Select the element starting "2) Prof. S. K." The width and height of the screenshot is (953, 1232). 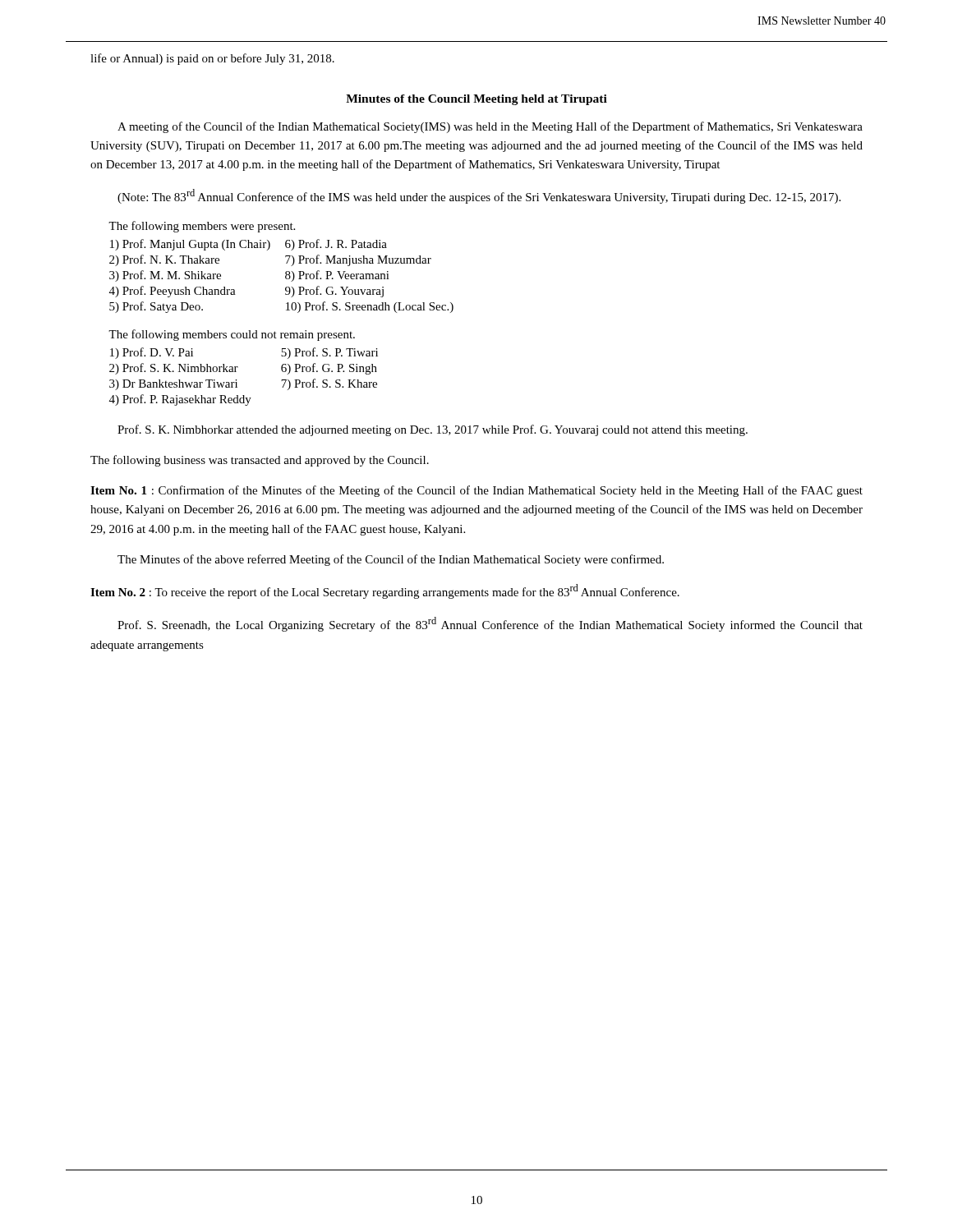(173, 368)
